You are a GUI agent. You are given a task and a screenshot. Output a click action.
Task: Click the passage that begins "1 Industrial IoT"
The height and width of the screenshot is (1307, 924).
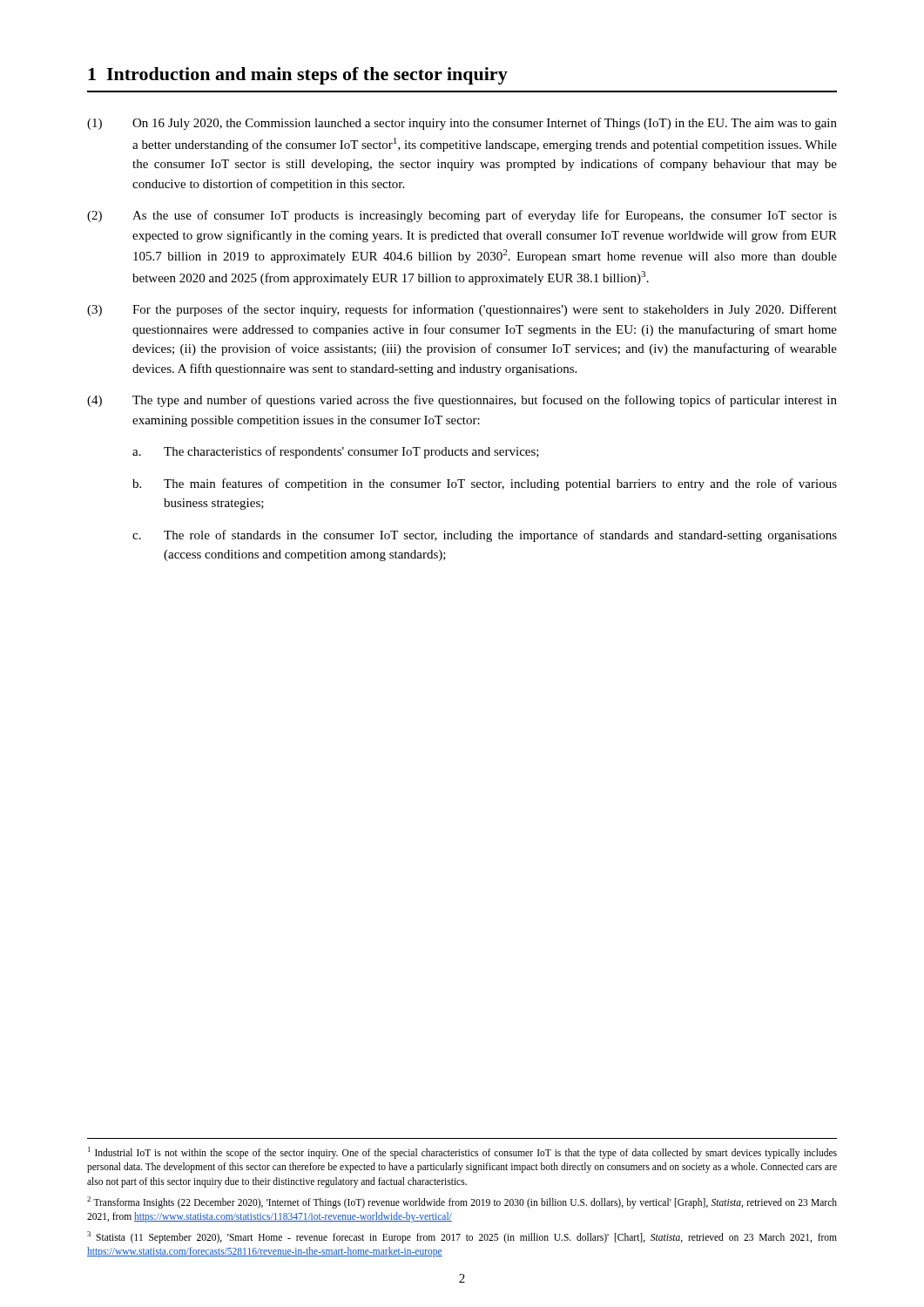[x=462, y=1166]
